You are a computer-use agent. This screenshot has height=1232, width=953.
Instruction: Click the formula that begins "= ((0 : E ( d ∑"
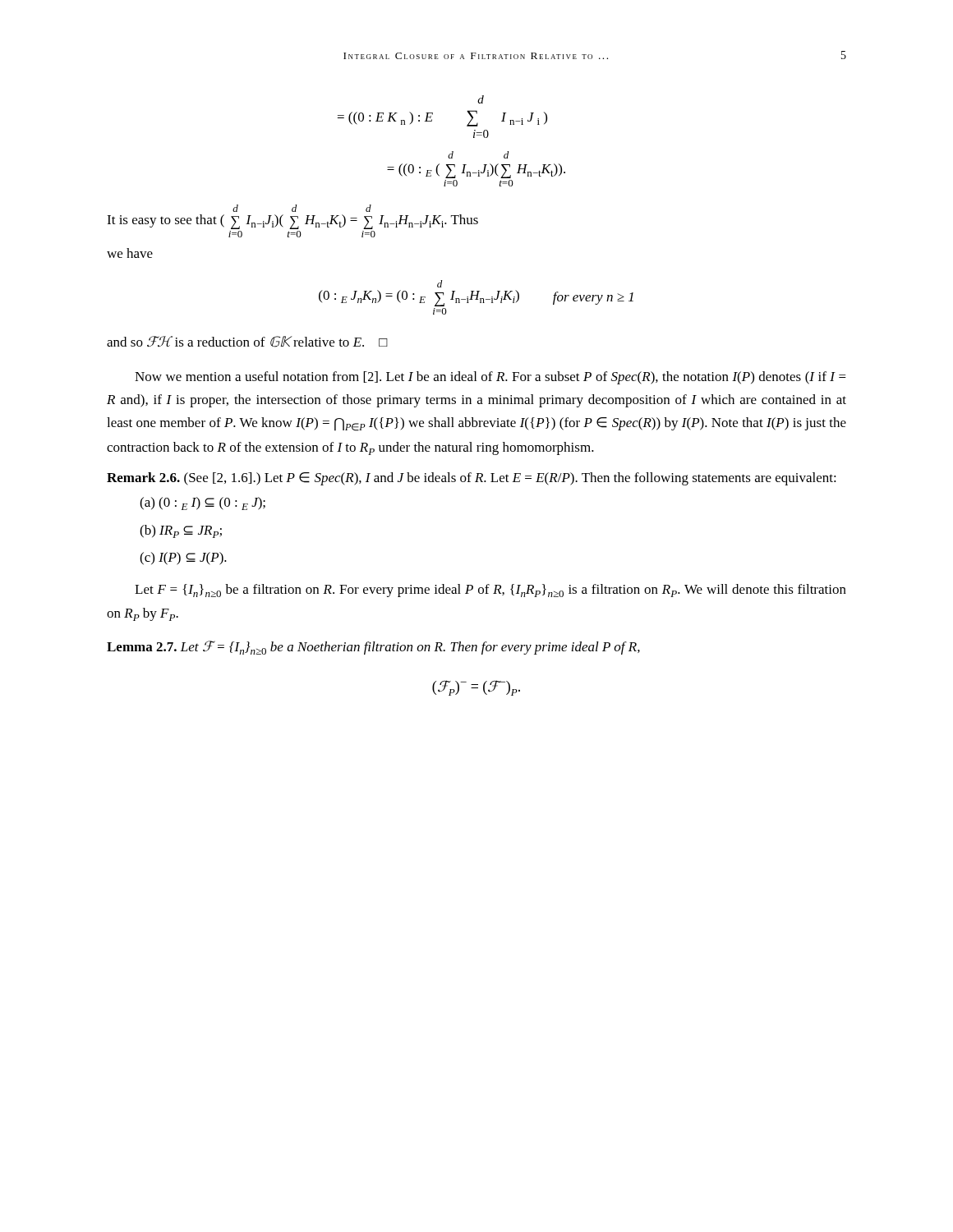(x=476, y=169)
